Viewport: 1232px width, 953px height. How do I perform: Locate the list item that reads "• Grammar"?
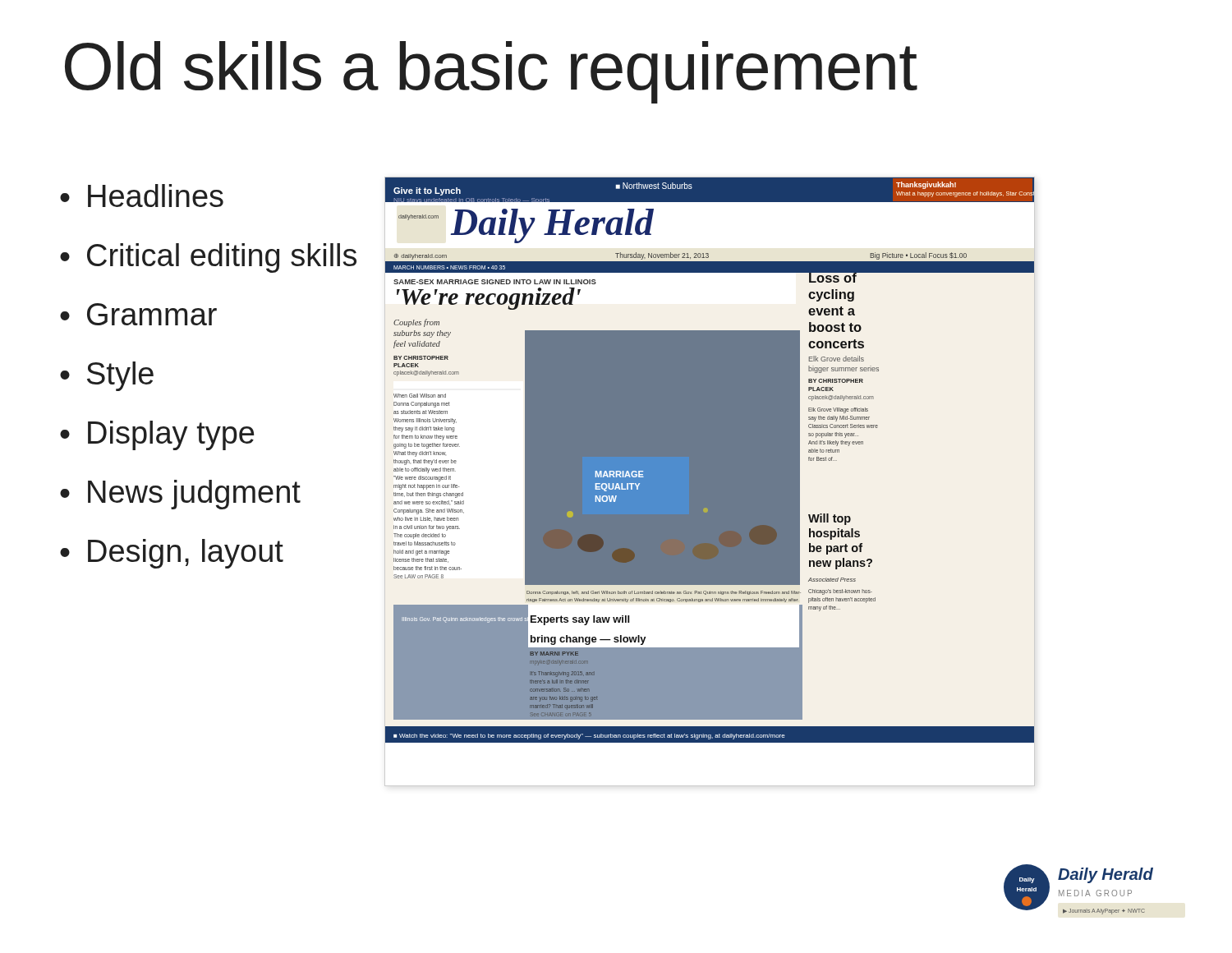click(x=138, y=315)
